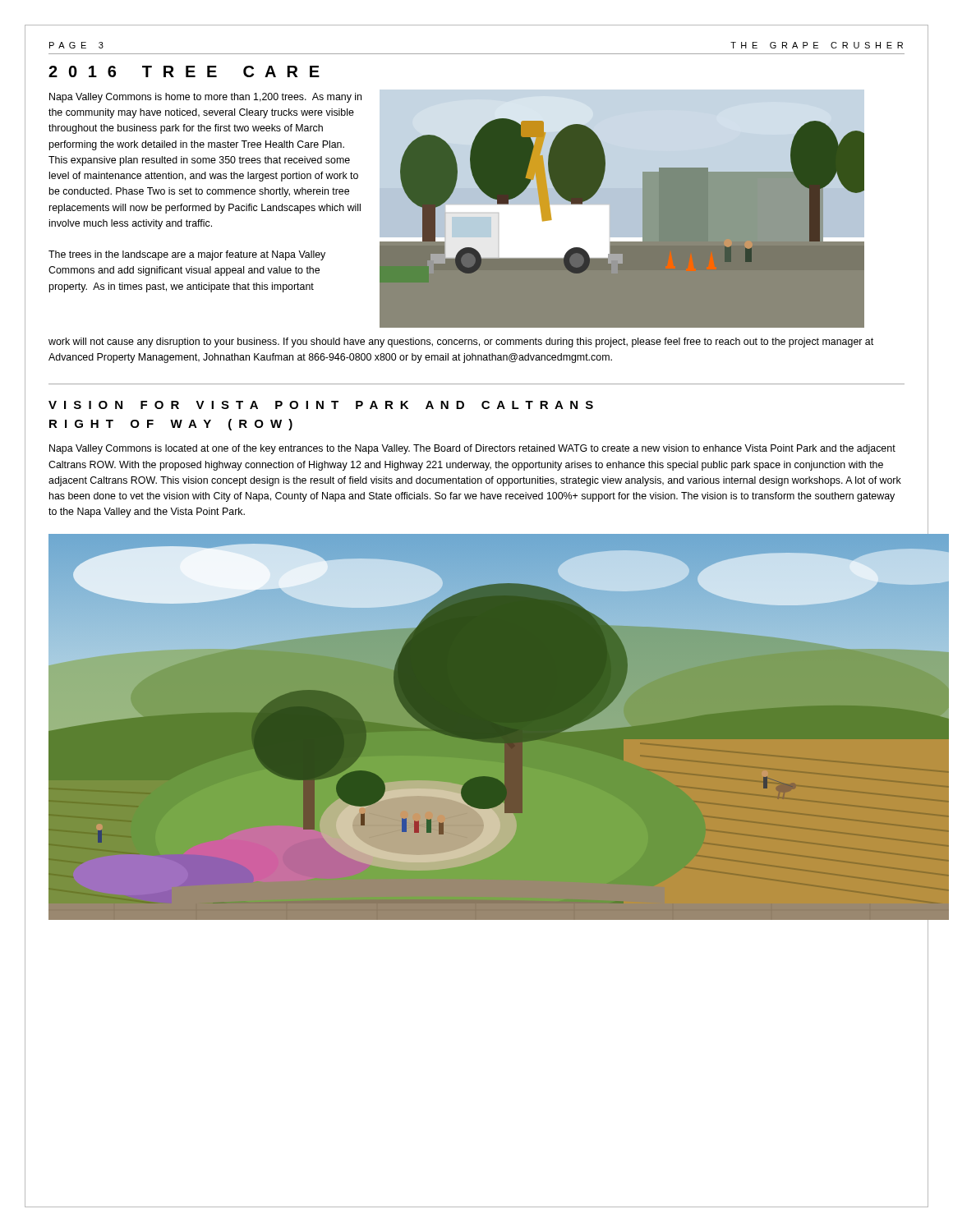Point to the section header beginning "2 0 1 6"

(186, 71)
